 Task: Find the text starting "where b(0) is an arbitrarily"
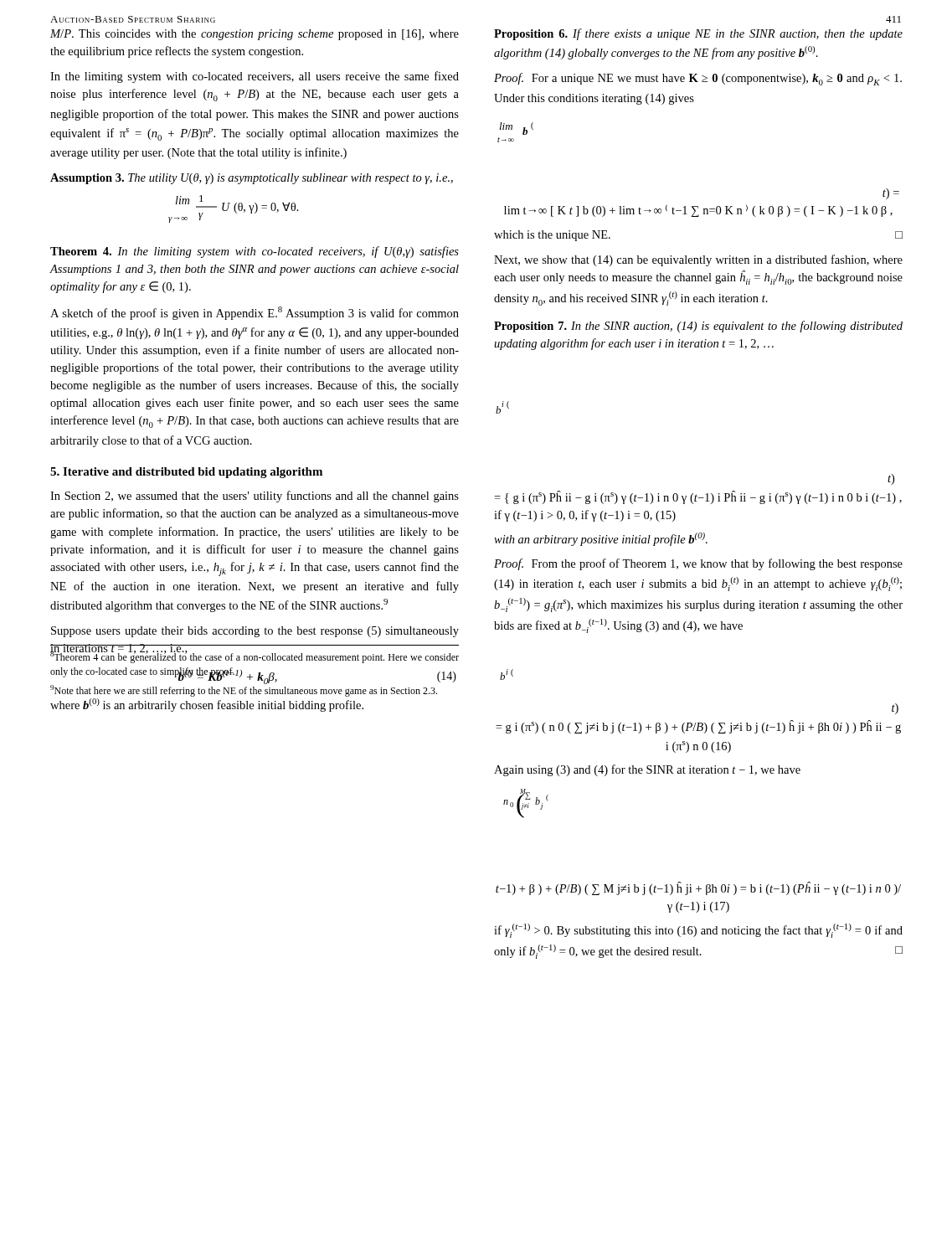[207, 704]
